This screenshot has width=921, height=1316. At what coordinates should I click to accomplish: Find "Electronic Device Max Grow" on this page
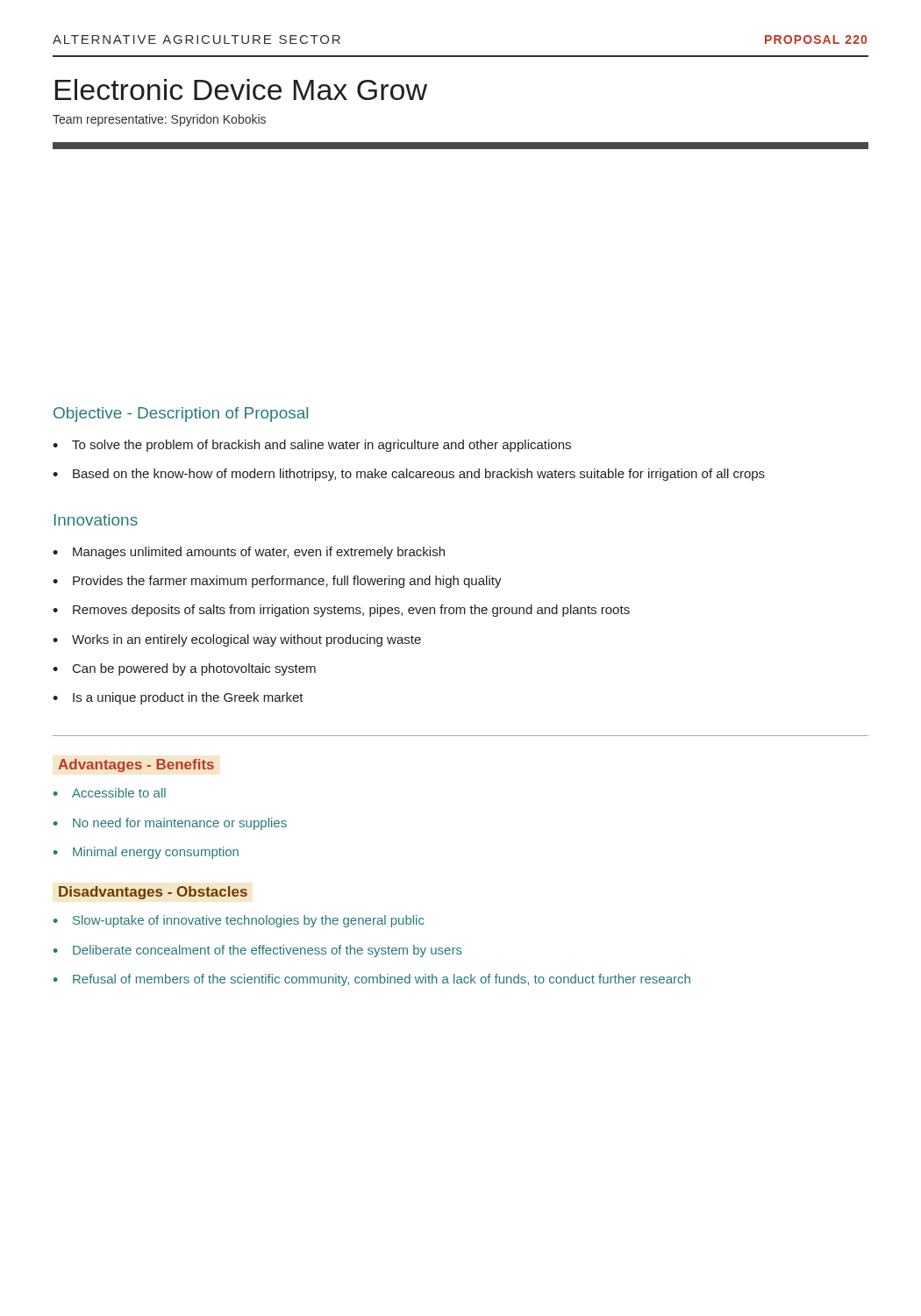coord(241,89)
